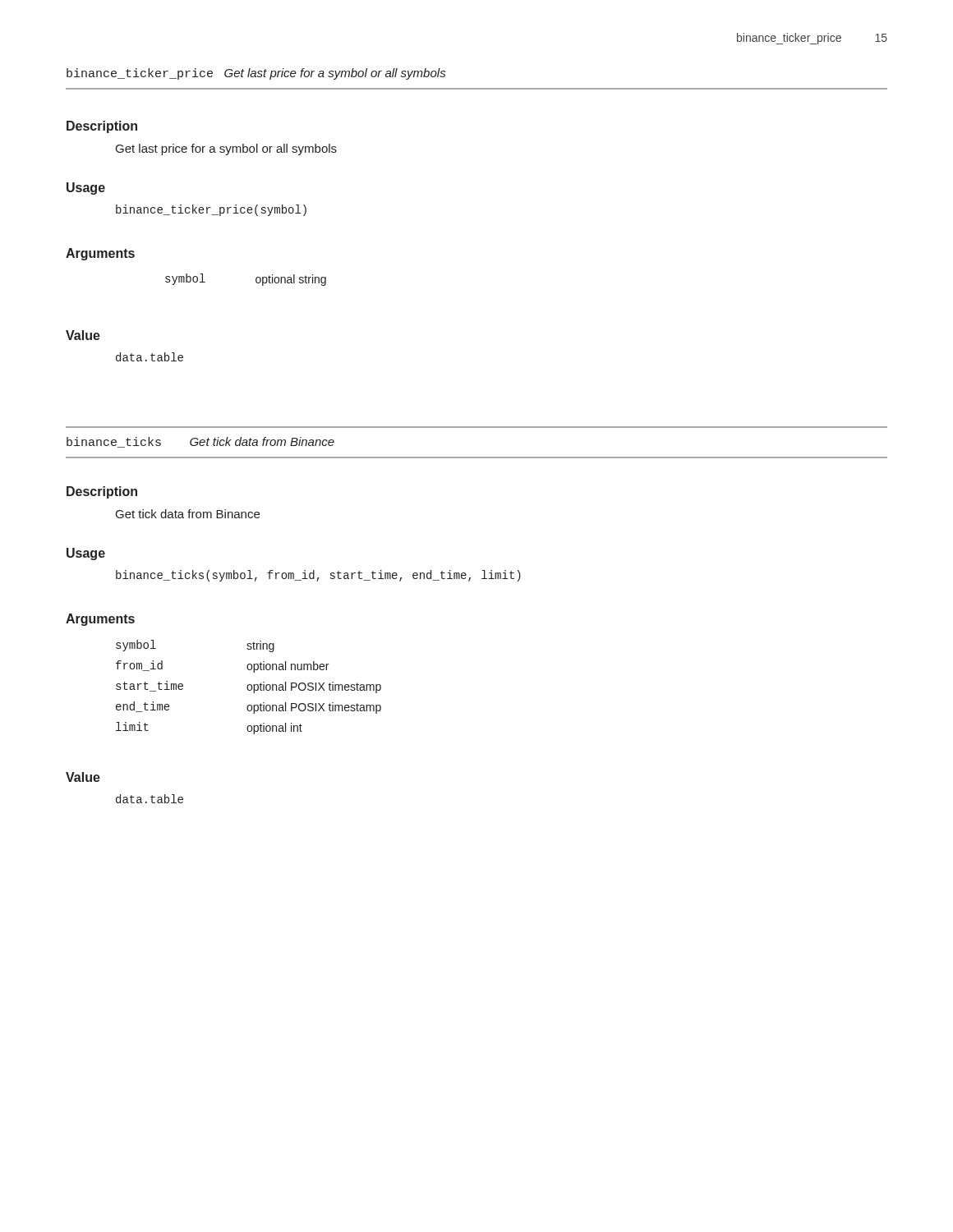Screen dimensions: 1232x953
Task: Find "binance_ticks Get tick data from Binance" on this page
Action: (200, 442)
